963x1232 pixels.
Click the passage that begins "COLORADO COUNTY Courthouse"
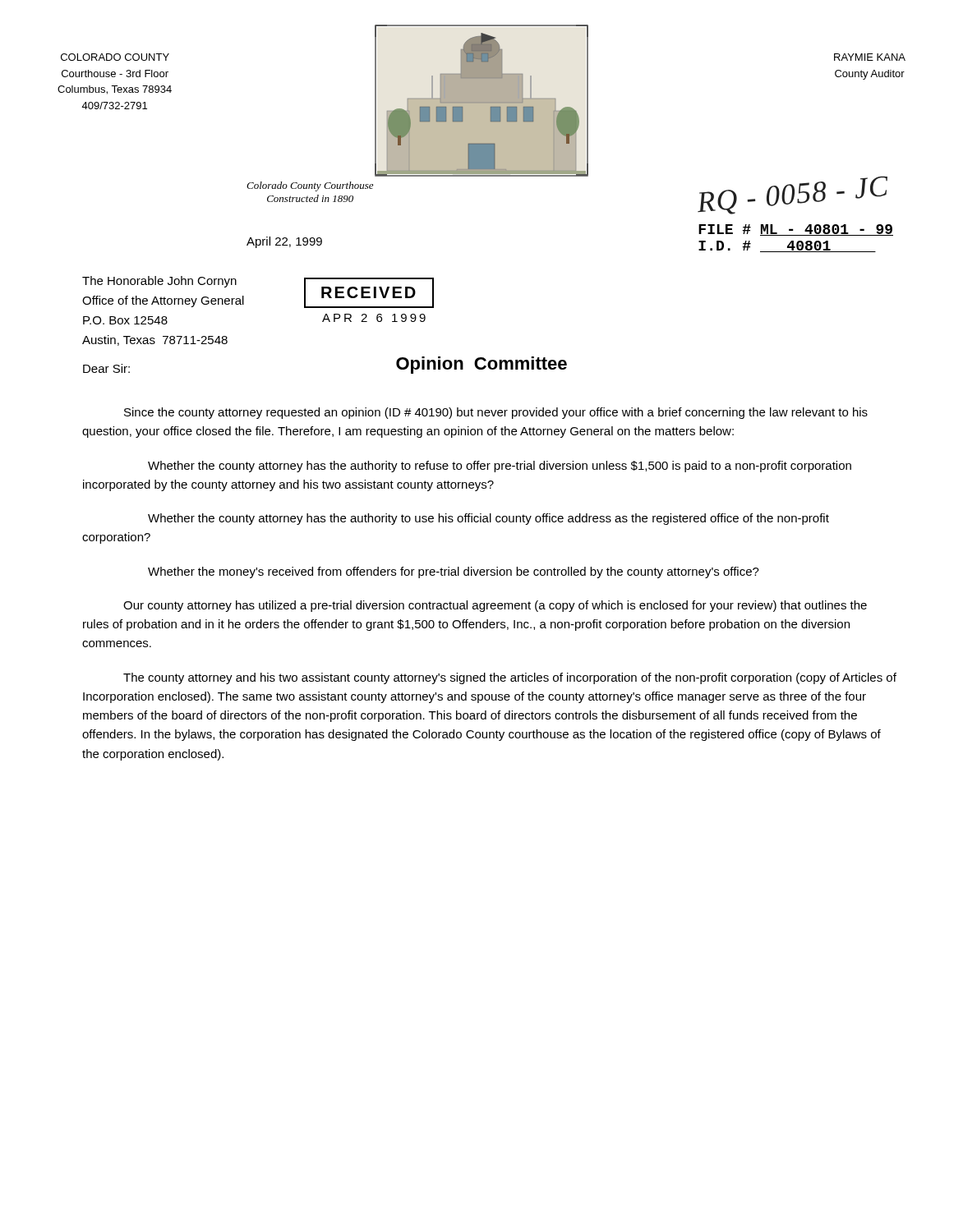click(x=115, y=81)
